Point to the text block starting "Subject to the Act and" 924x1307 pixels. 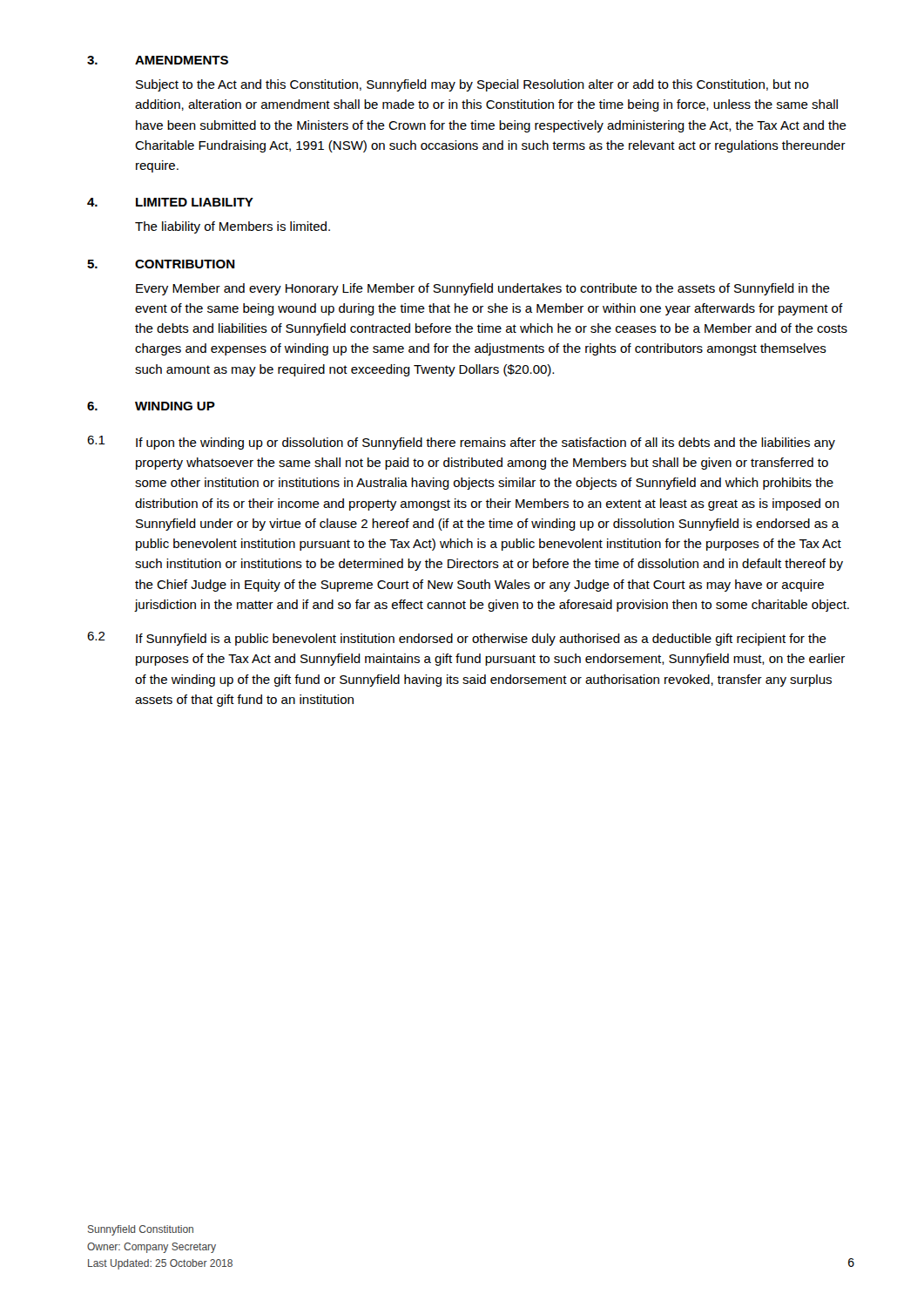[495, 125]
